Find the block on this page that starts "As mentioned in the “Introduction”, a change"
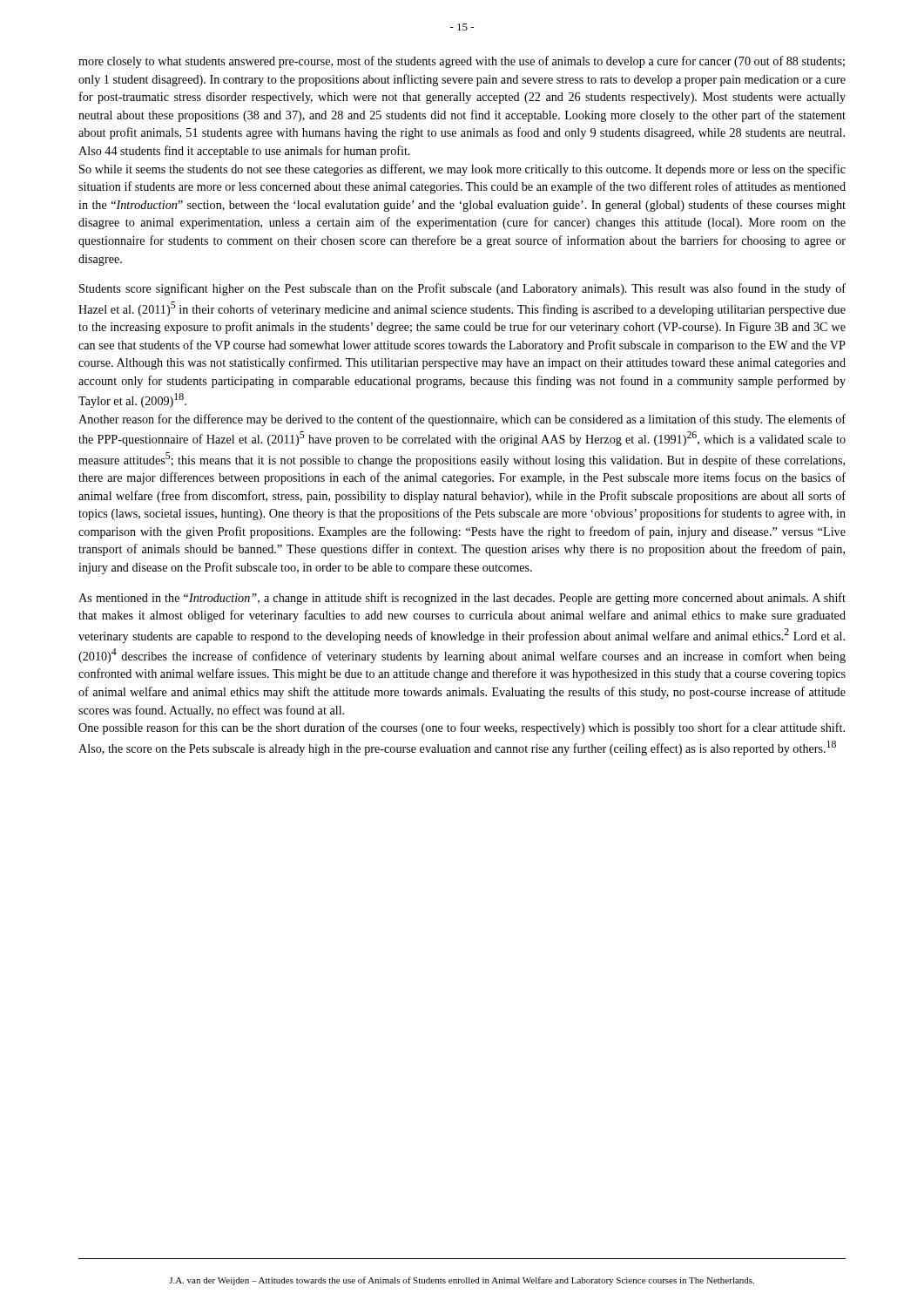 (462, 673)
